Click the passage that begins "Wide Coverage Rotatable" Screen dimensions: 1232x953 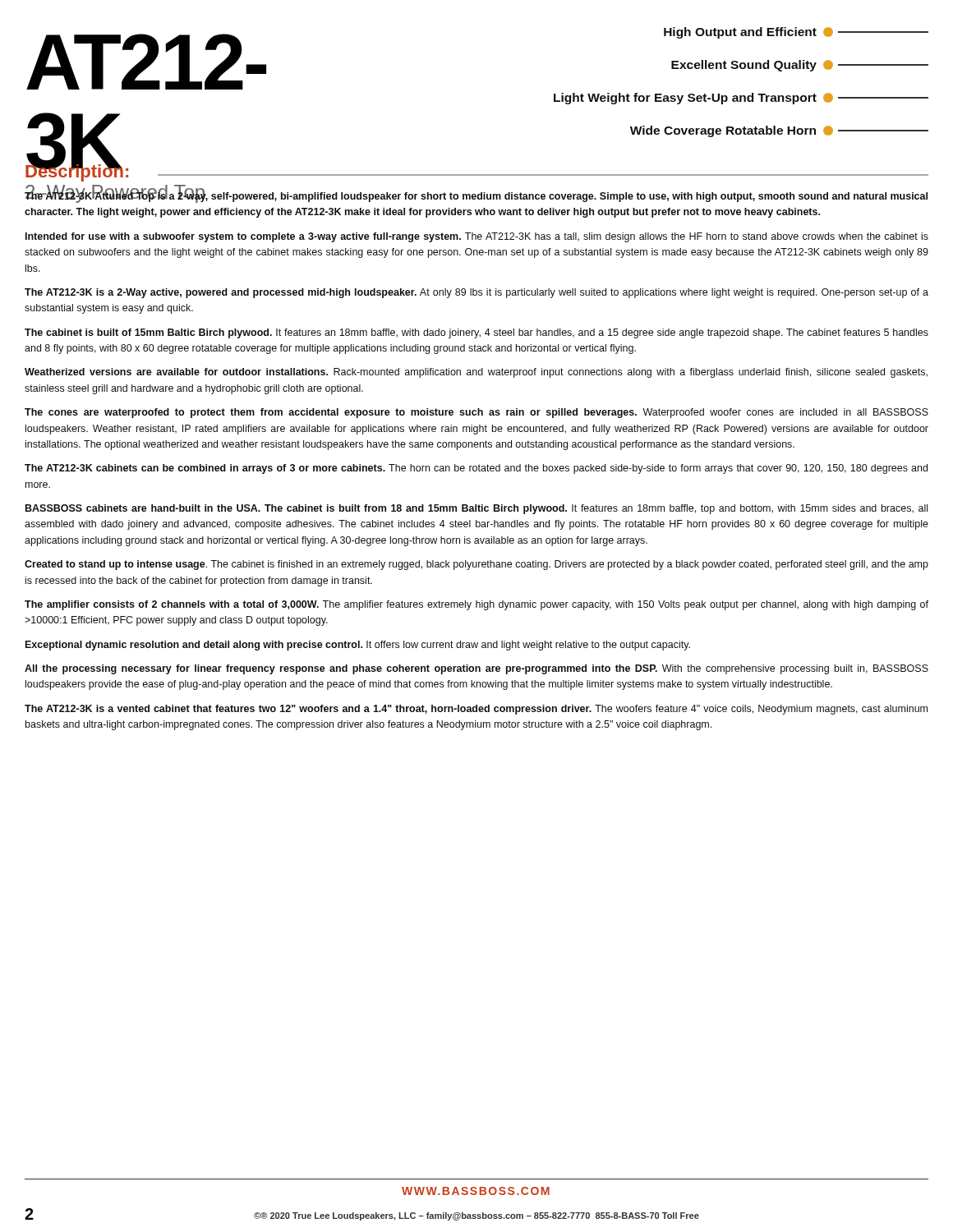779,131
